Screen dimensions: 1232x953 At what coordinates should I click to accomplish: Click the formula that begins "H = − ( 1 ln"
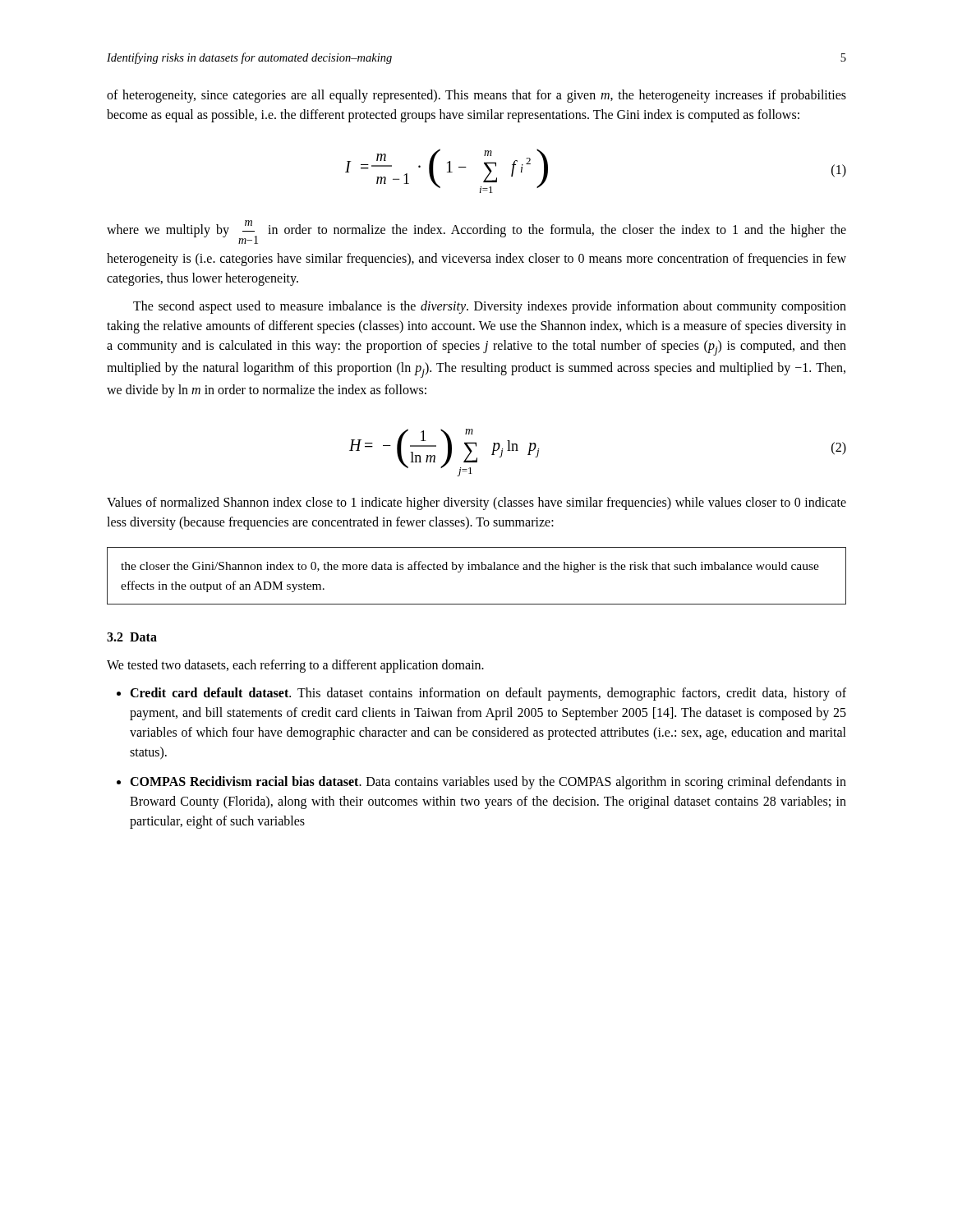(x=476, y=447)
